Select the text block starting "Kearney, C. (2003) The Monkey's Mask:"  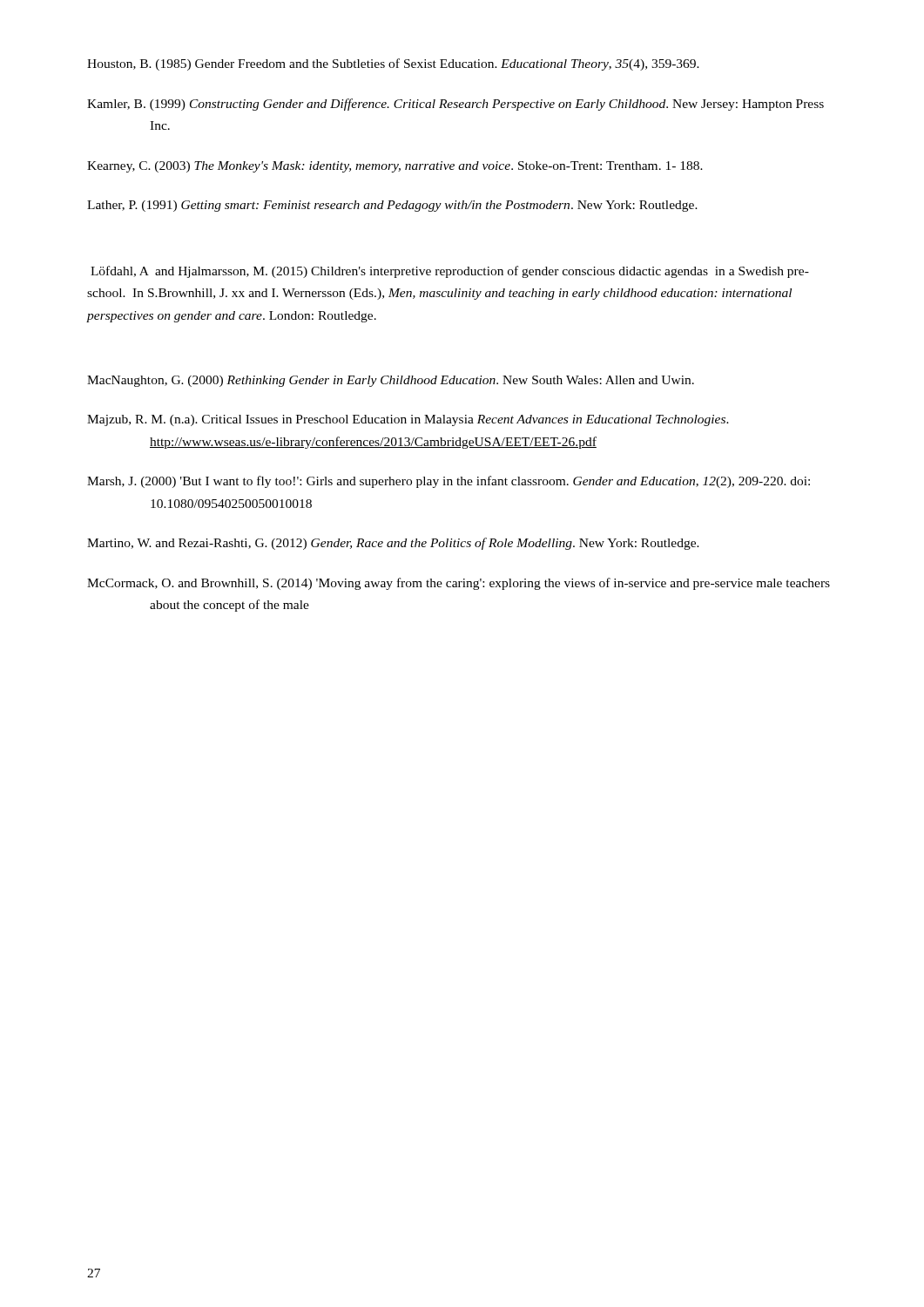click(395, 165)
